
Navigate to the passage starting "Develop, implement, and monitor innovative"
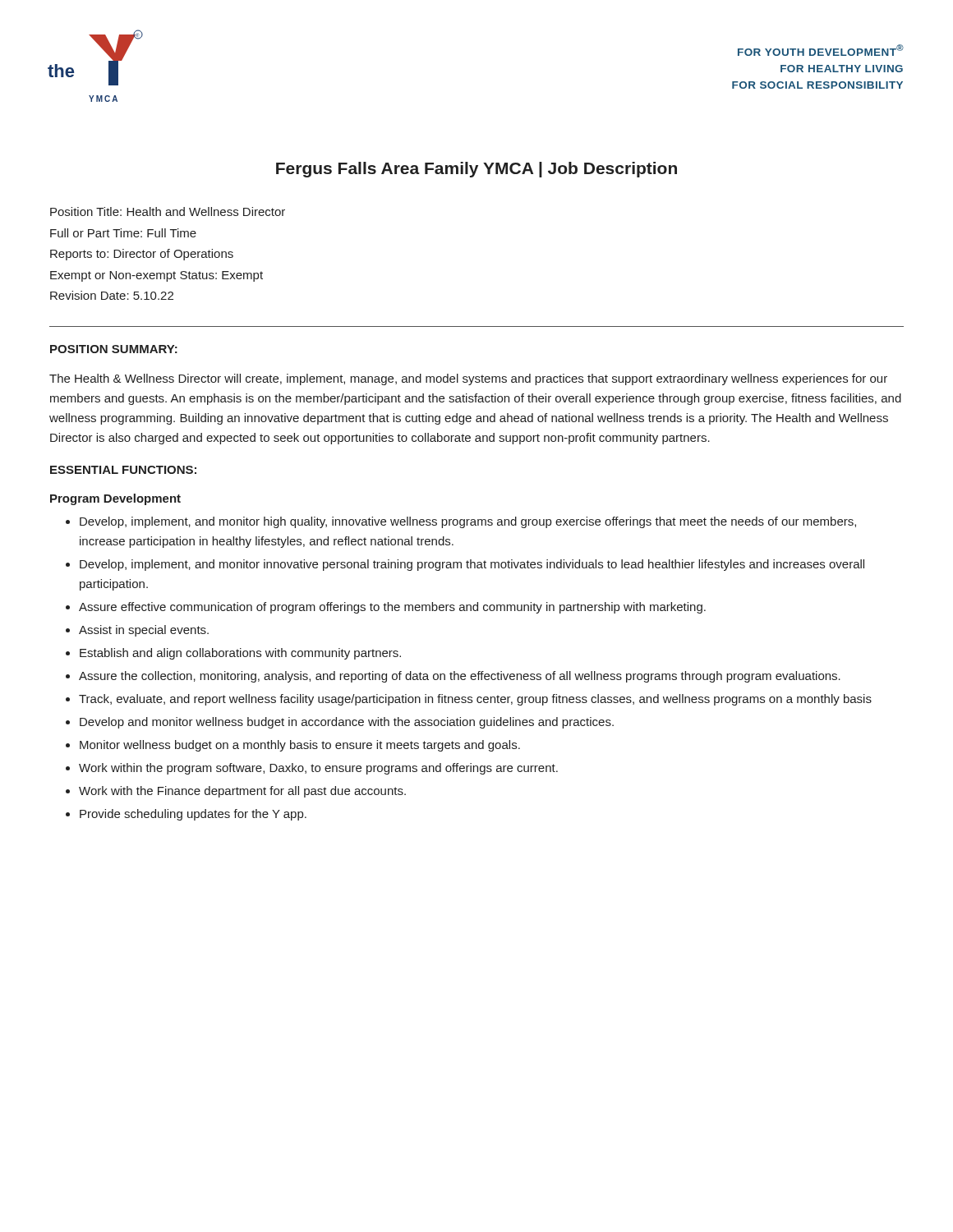(x=472, y=573)
